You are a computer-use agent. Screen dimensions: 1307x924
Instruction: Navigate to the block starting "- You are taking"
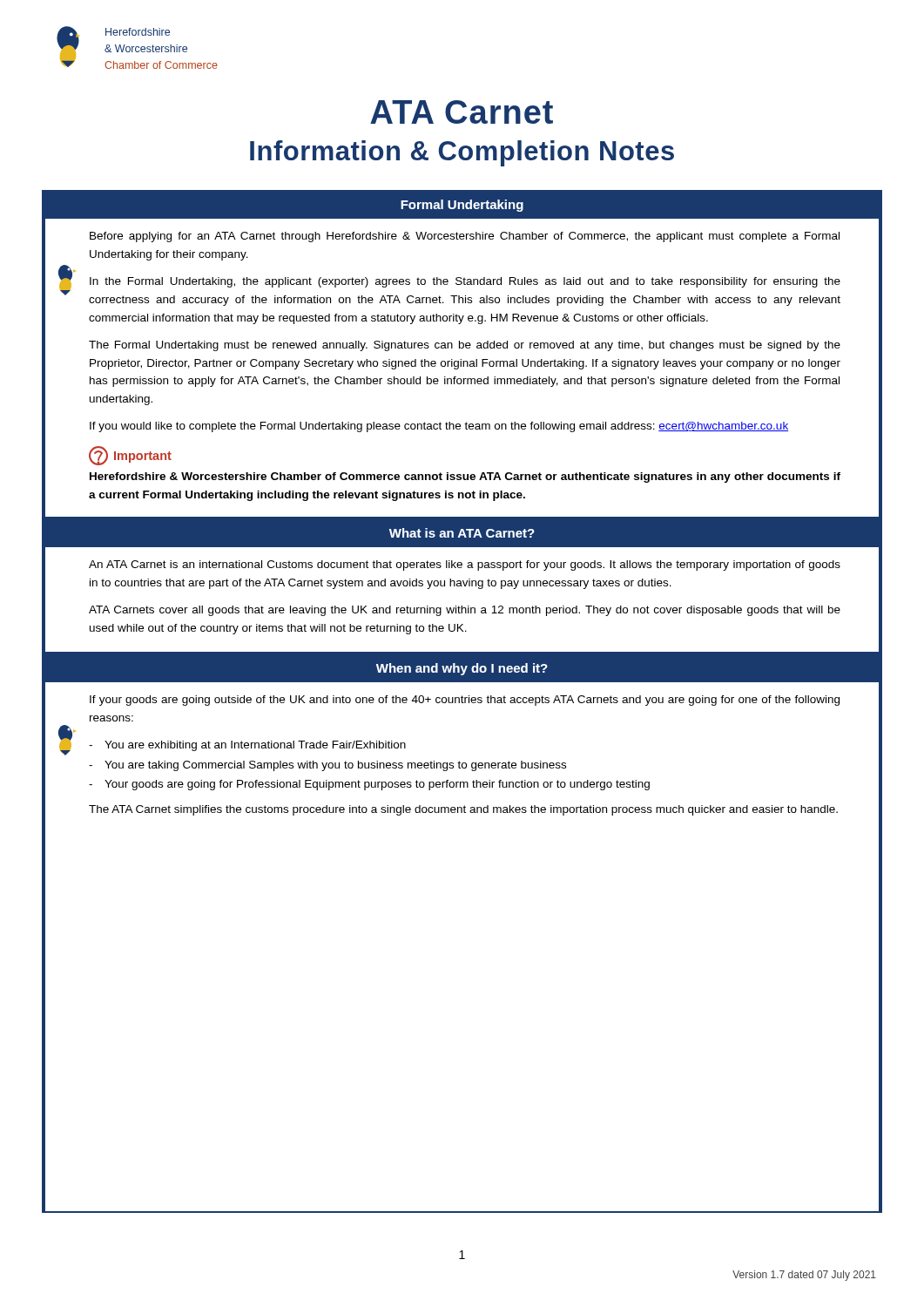(x=328, y=765)
